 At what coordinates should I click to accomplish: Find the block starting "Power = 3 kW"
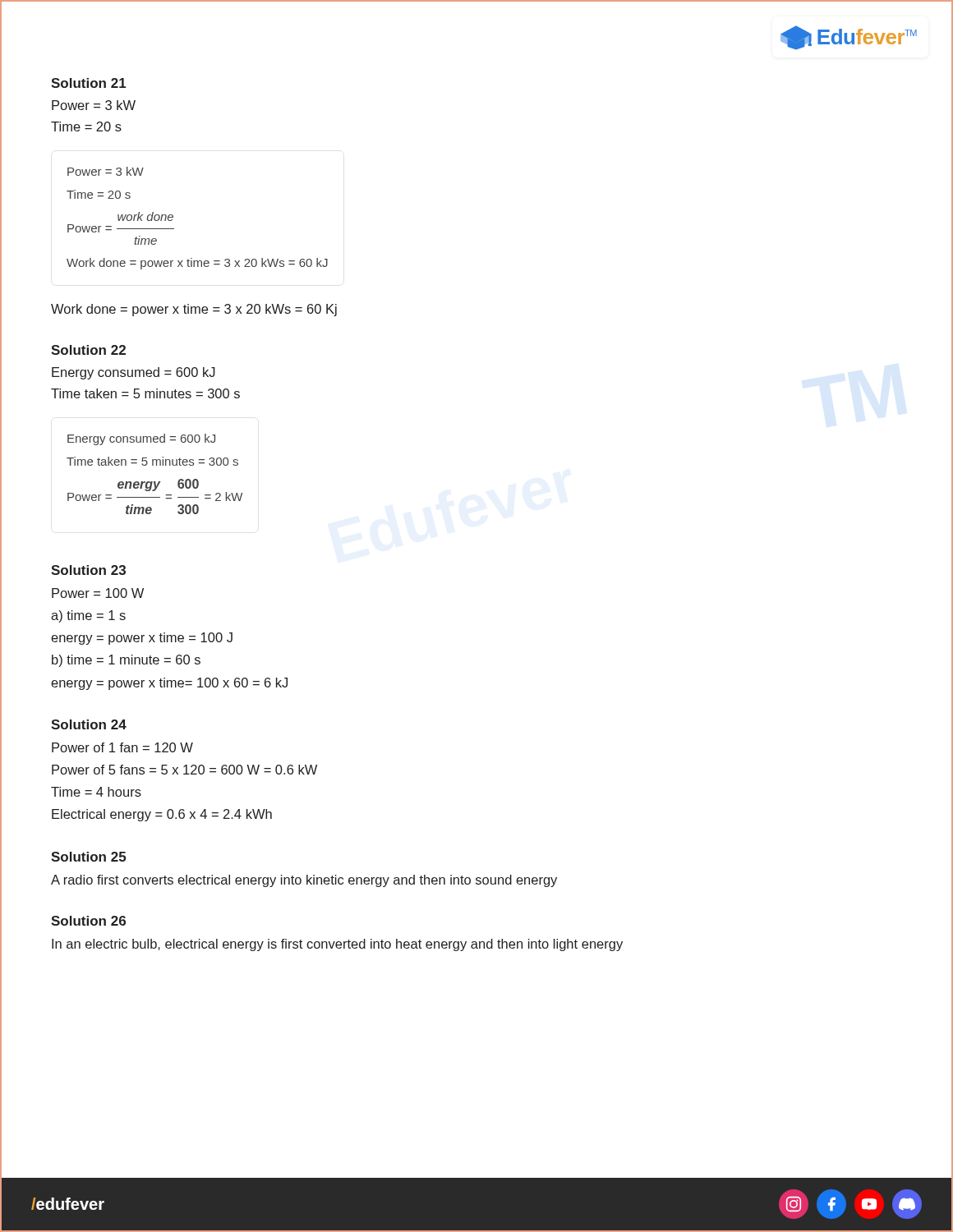[x=93, y=116]
